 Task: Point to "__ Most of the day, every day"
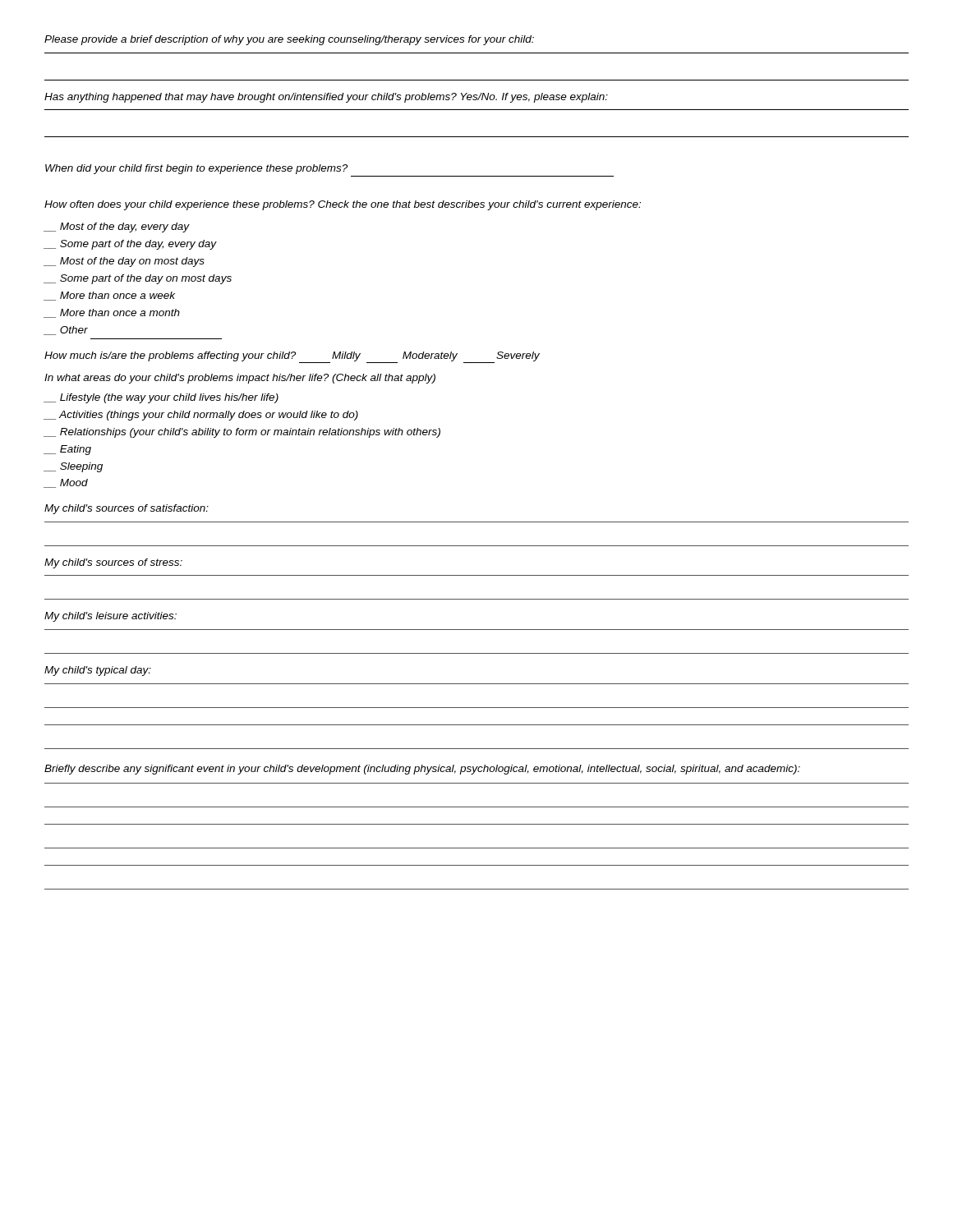pyautogui.click(x=117, y=226)
